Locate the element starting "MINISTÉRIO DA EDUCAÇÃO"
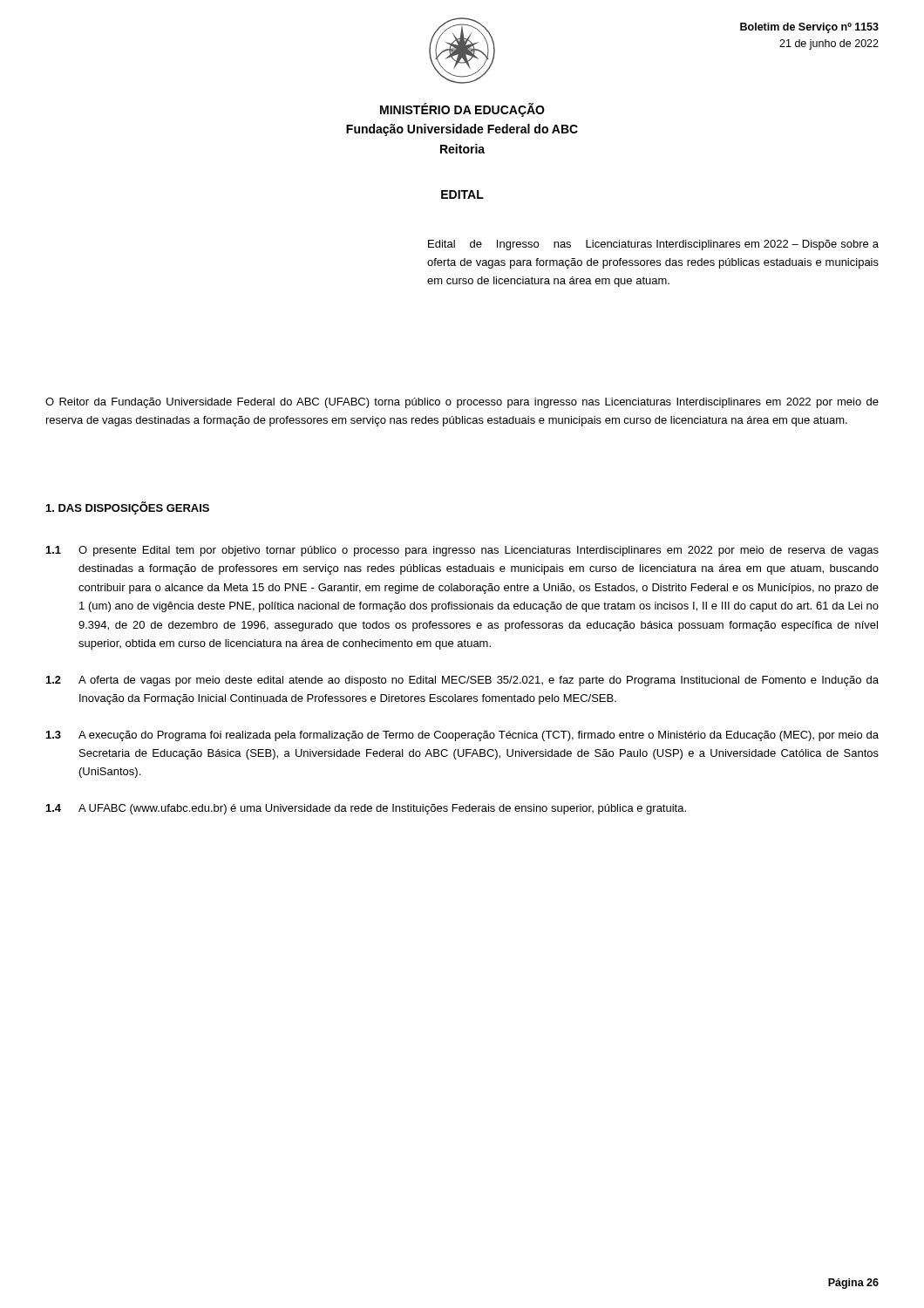This screenshot has width=924, height=1308. 462,130
